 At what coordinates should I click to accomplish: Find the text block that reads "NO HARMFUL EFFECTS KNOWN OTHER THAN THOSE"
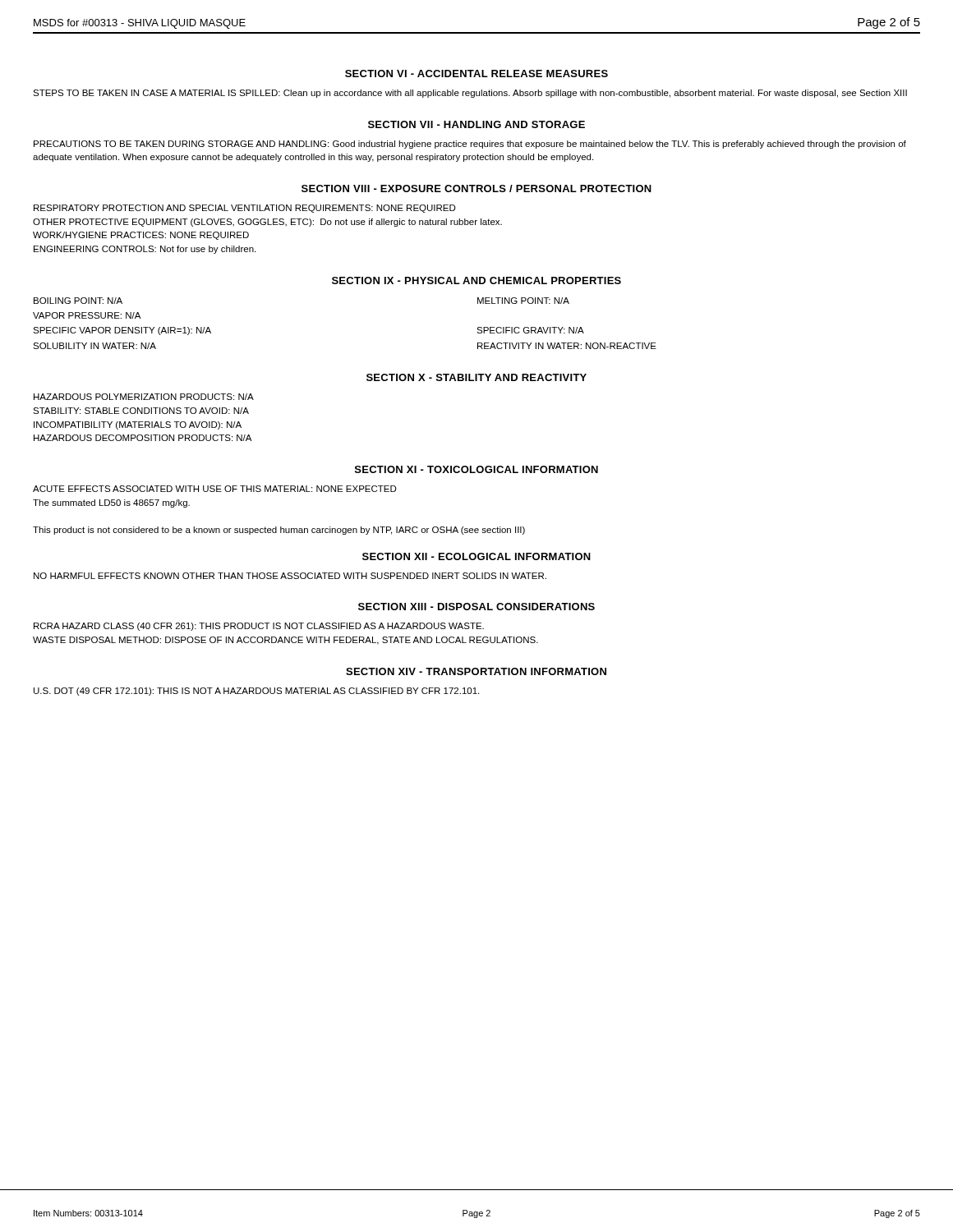point(290,575)
